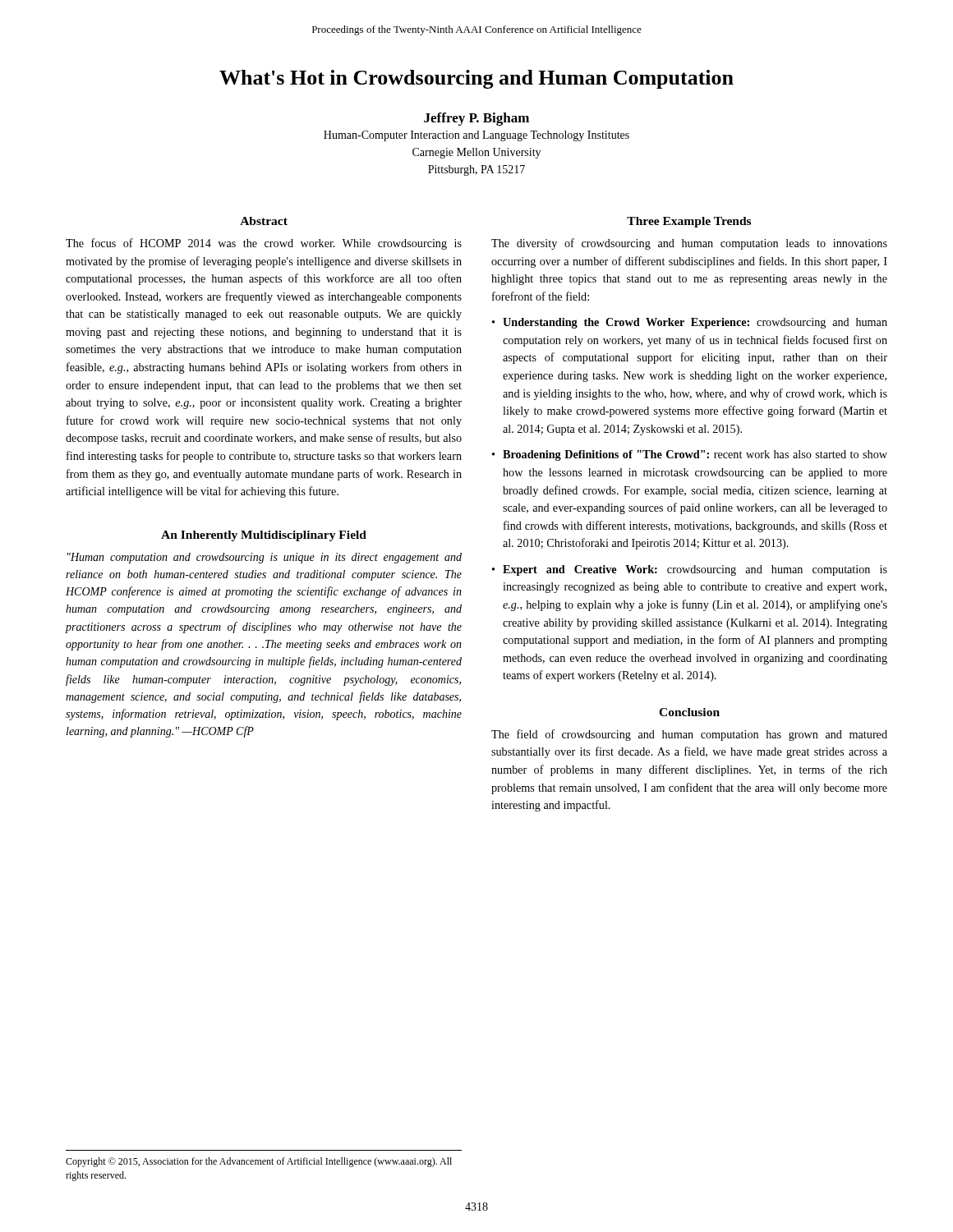Navigate to the block starting "Three Example Trends"
953x1232 pixels.
click(689, 221)
